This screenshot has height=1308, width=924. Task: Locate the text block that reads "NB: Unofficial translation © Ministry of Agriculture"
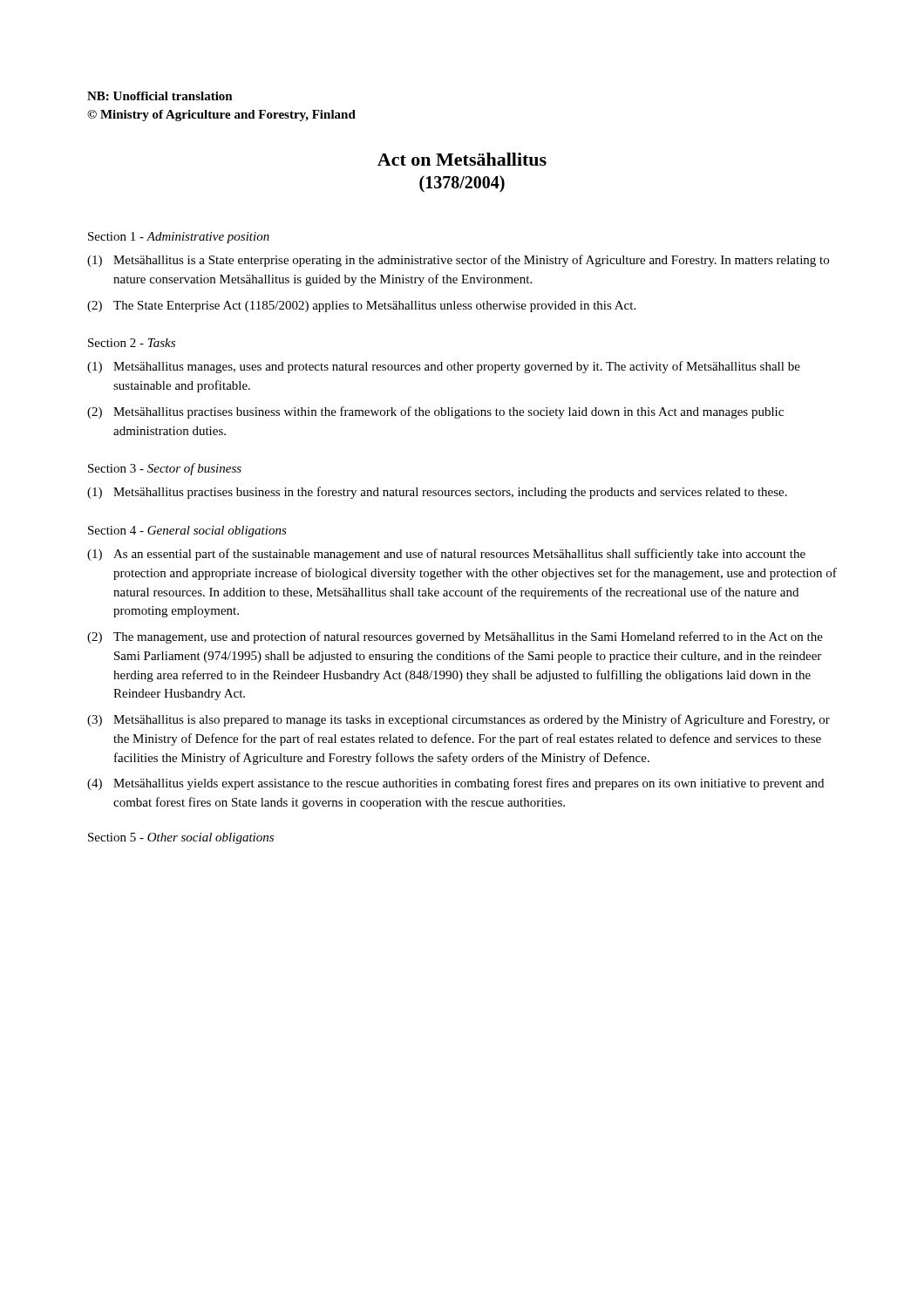221,105
